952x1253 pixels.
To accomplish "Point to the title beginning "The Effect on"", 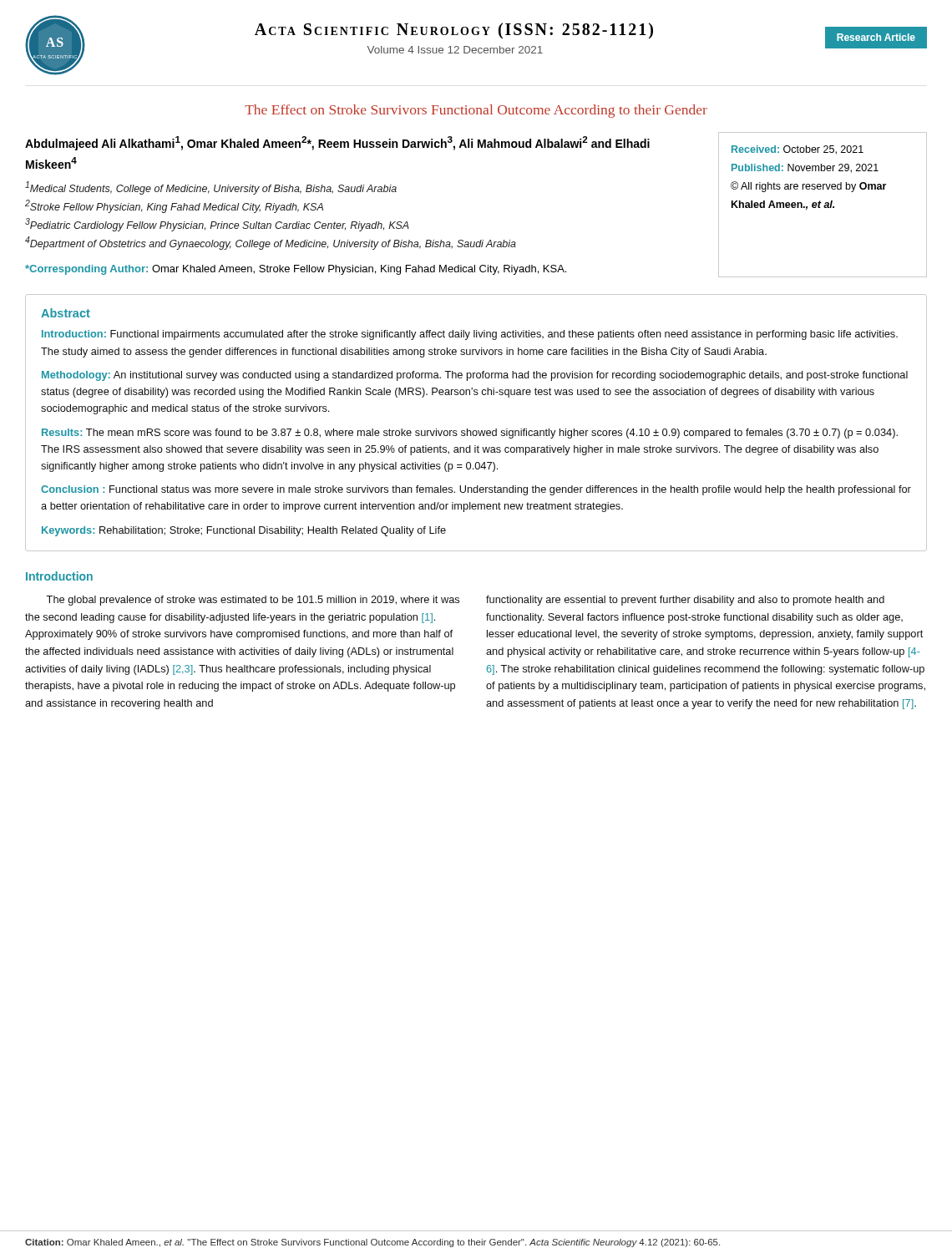I will [476, 109].
